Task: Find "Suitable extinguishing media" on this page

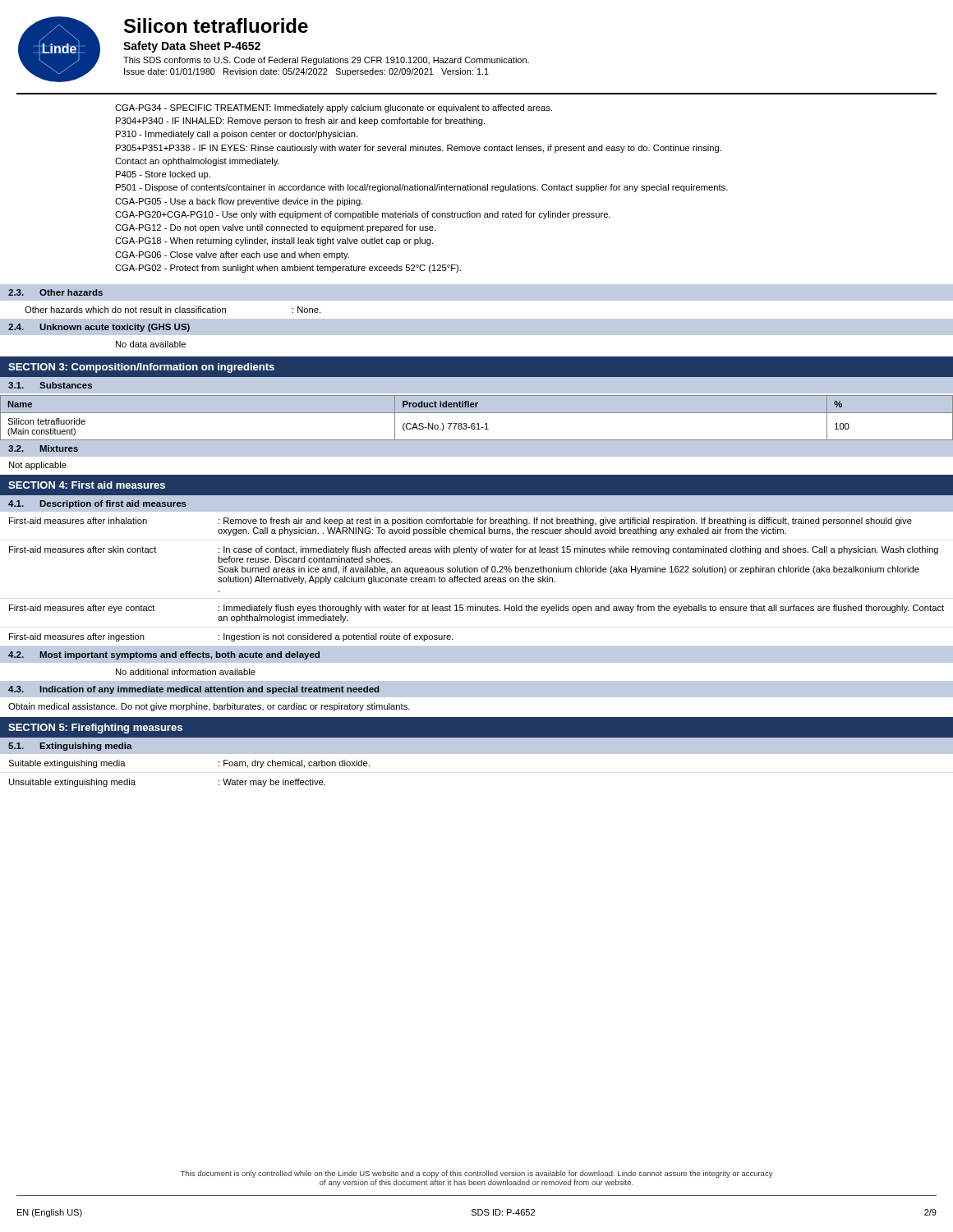Action: [x=67, y=763]
